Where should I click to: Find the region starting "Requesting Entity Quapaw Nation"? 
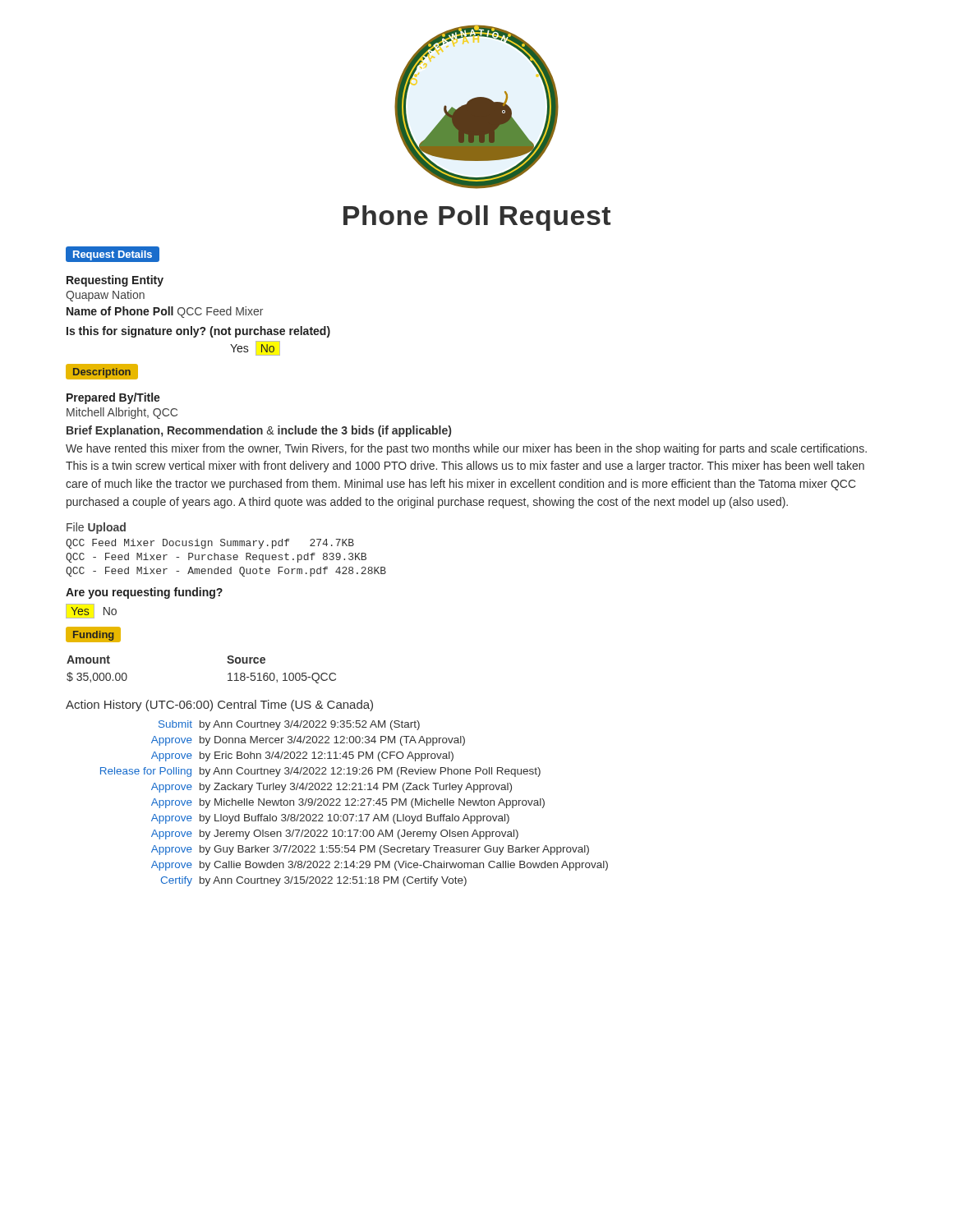115,281
